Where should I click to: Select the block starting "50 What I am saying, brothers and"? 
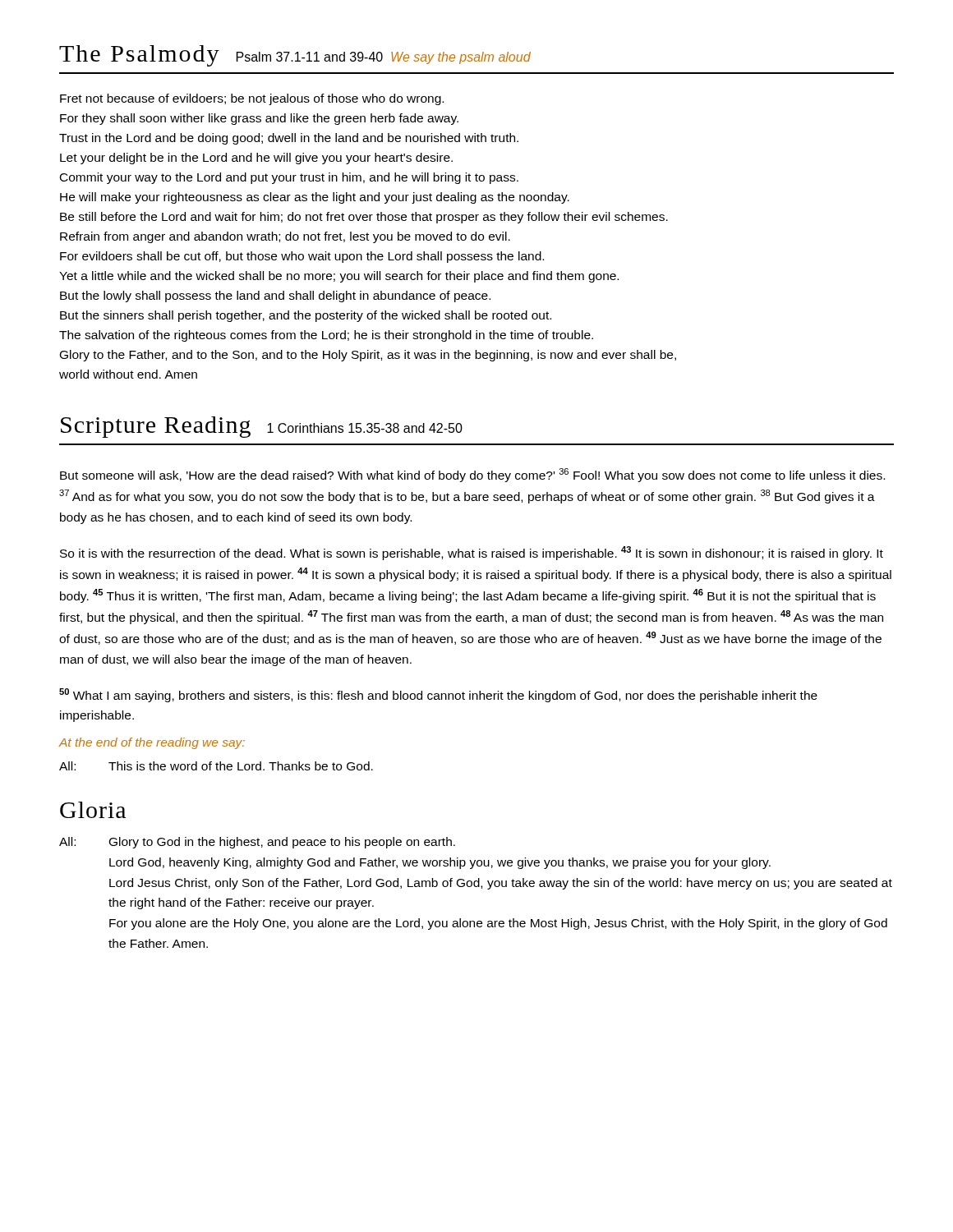coord(438,704)
